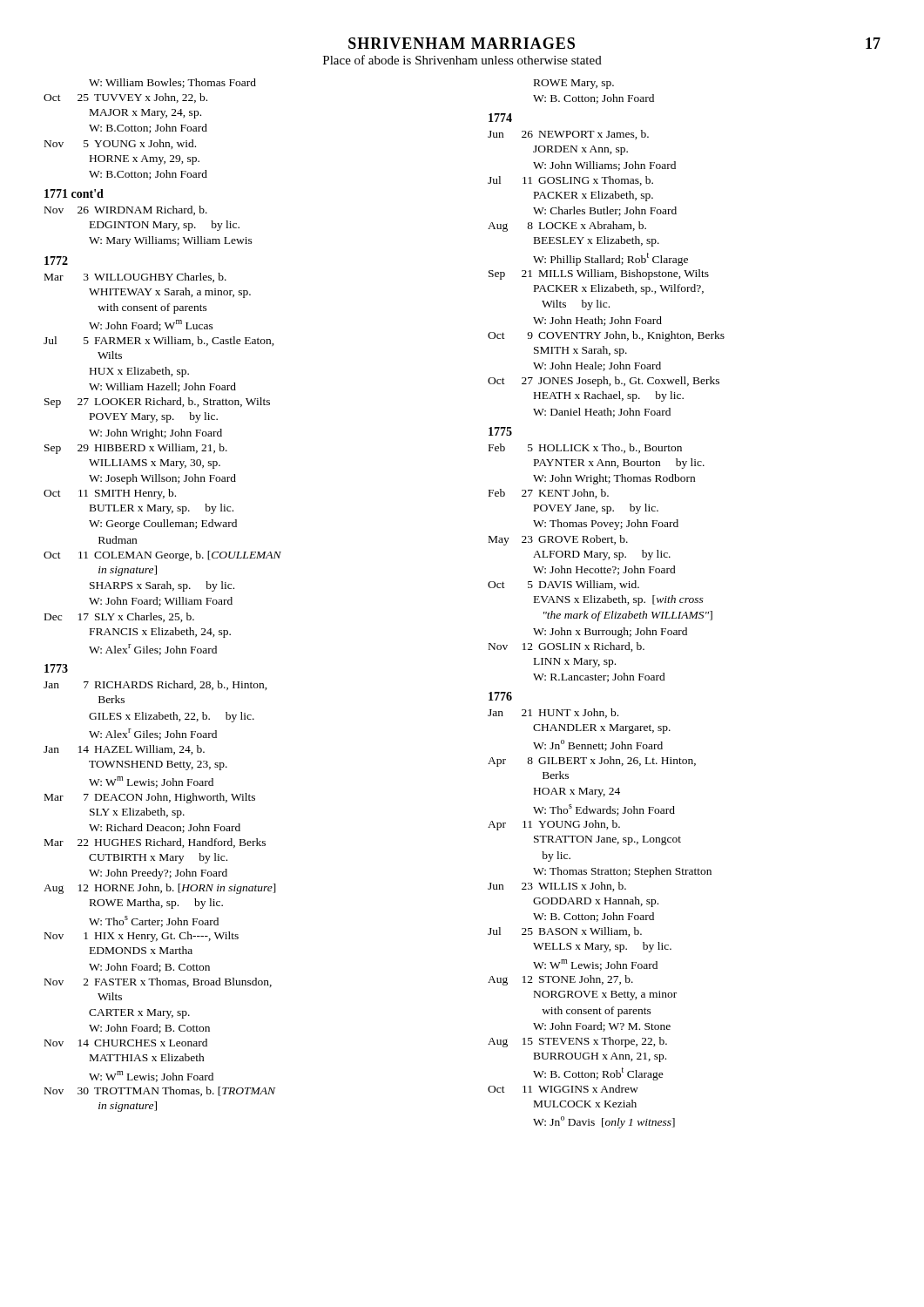Find the region starting "Sep 27 LOOKER Richard, b., Stratton, Wilts POVEY"

(157, 403)
